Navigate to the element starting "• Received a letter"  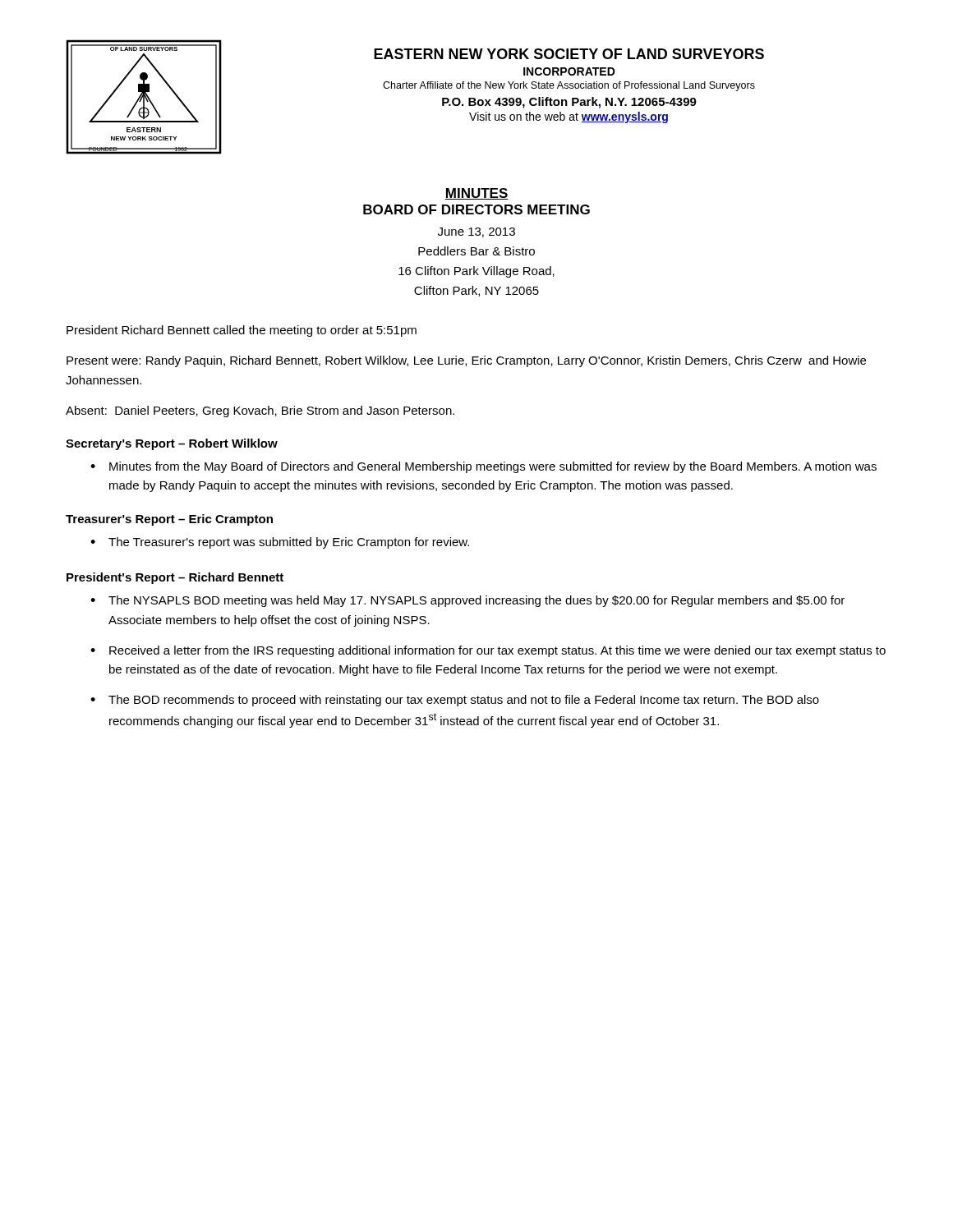point(489,660)
